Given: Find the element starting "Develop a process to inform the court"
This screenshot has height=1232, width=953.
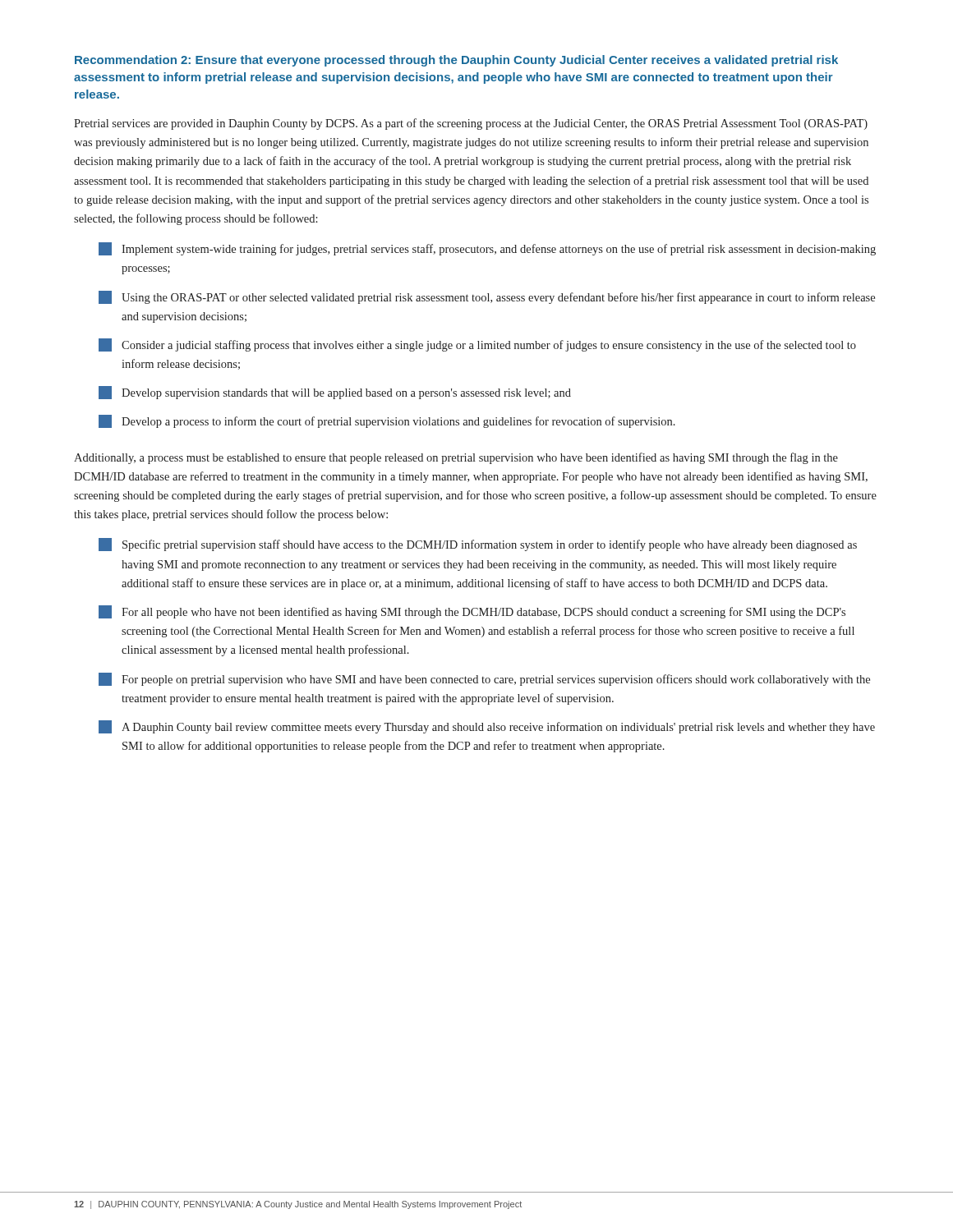Looking at the screenshot, I should pyautogui.click(x=489, y=422).
